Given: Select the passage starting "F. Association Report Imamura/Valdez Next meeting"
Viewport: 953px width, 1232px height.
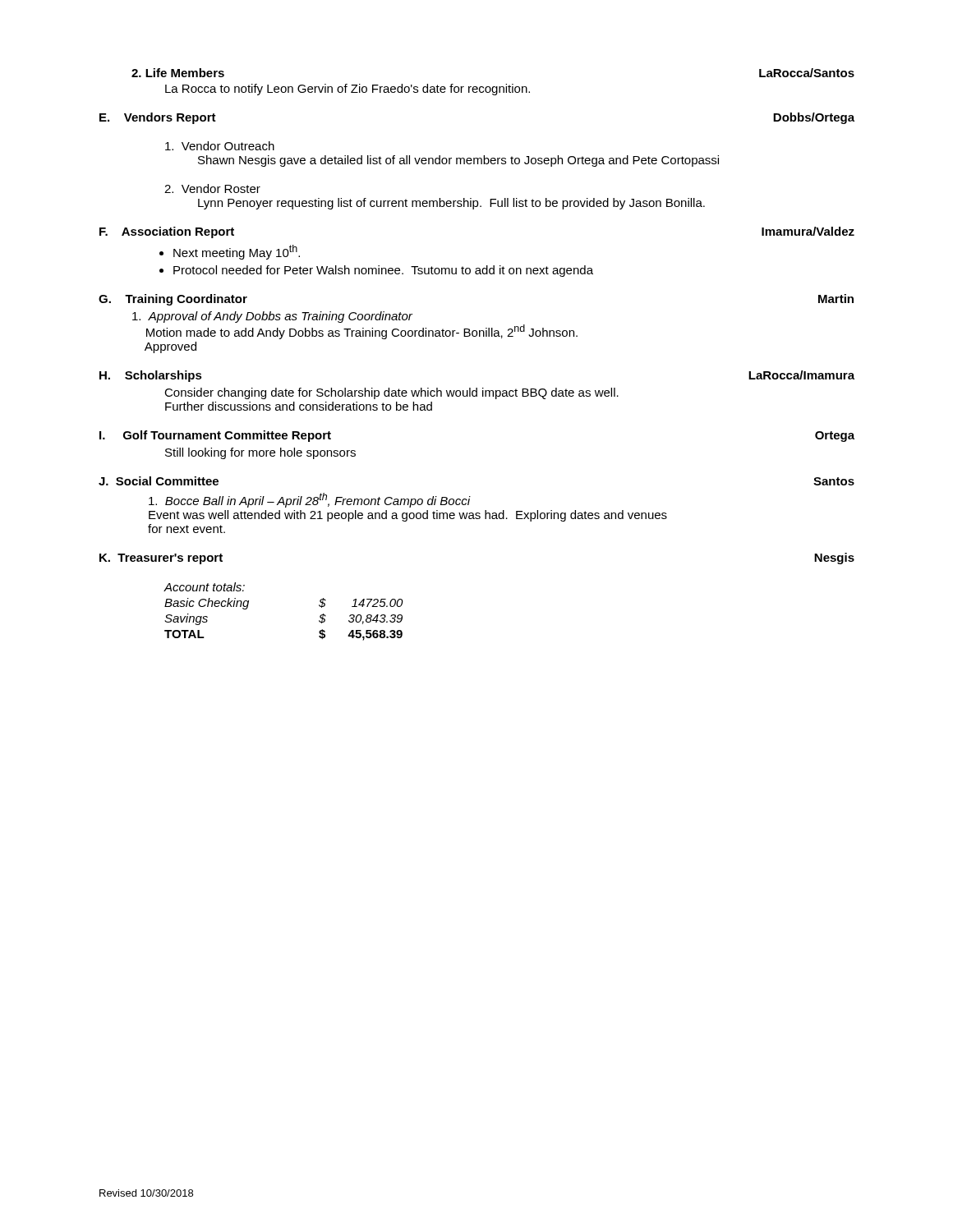Looking at the screenshot, I should point(179,232).
